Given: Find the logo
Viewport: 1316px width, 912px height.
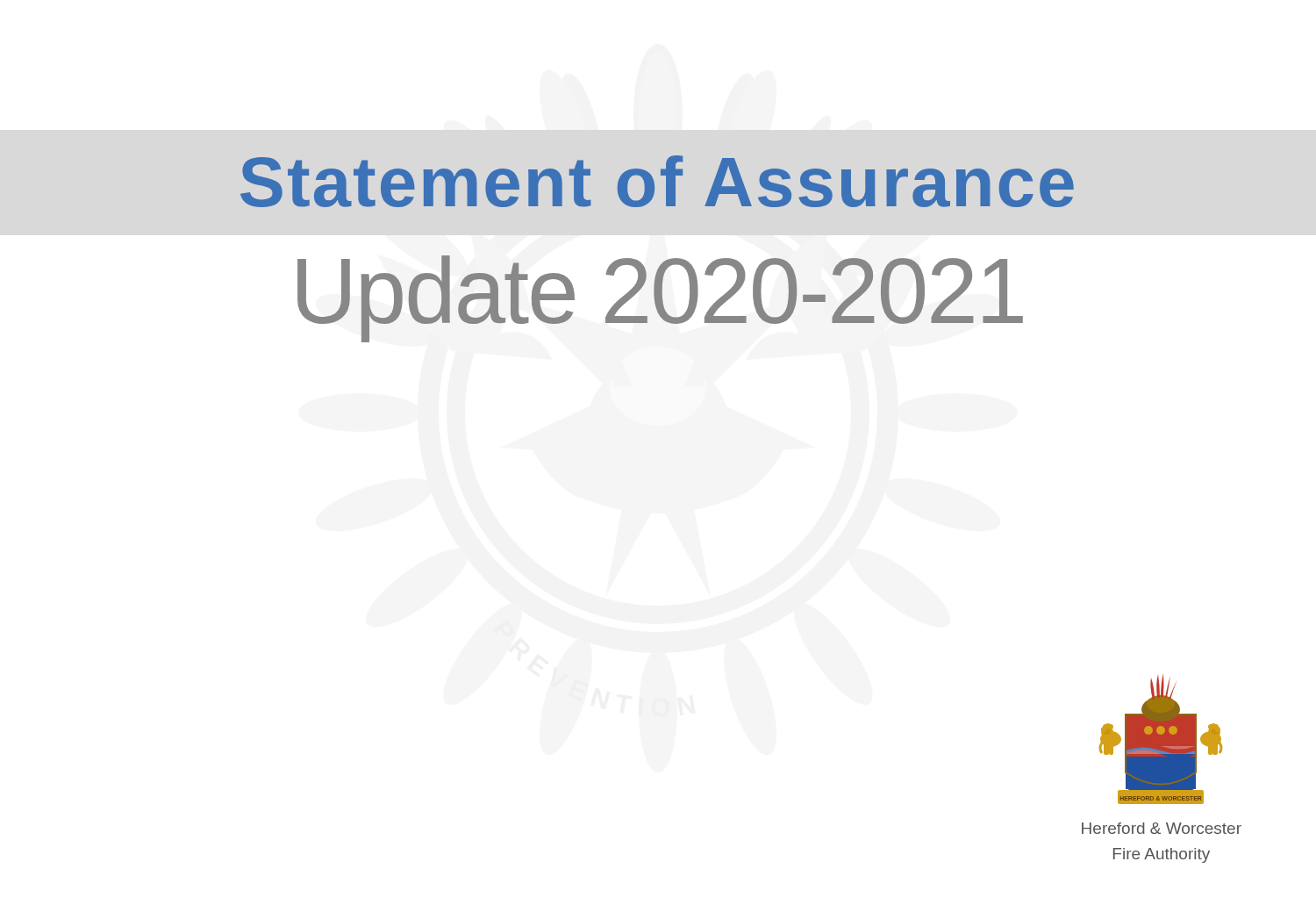Looking at the screenshot, I should tap(1161, 768).
